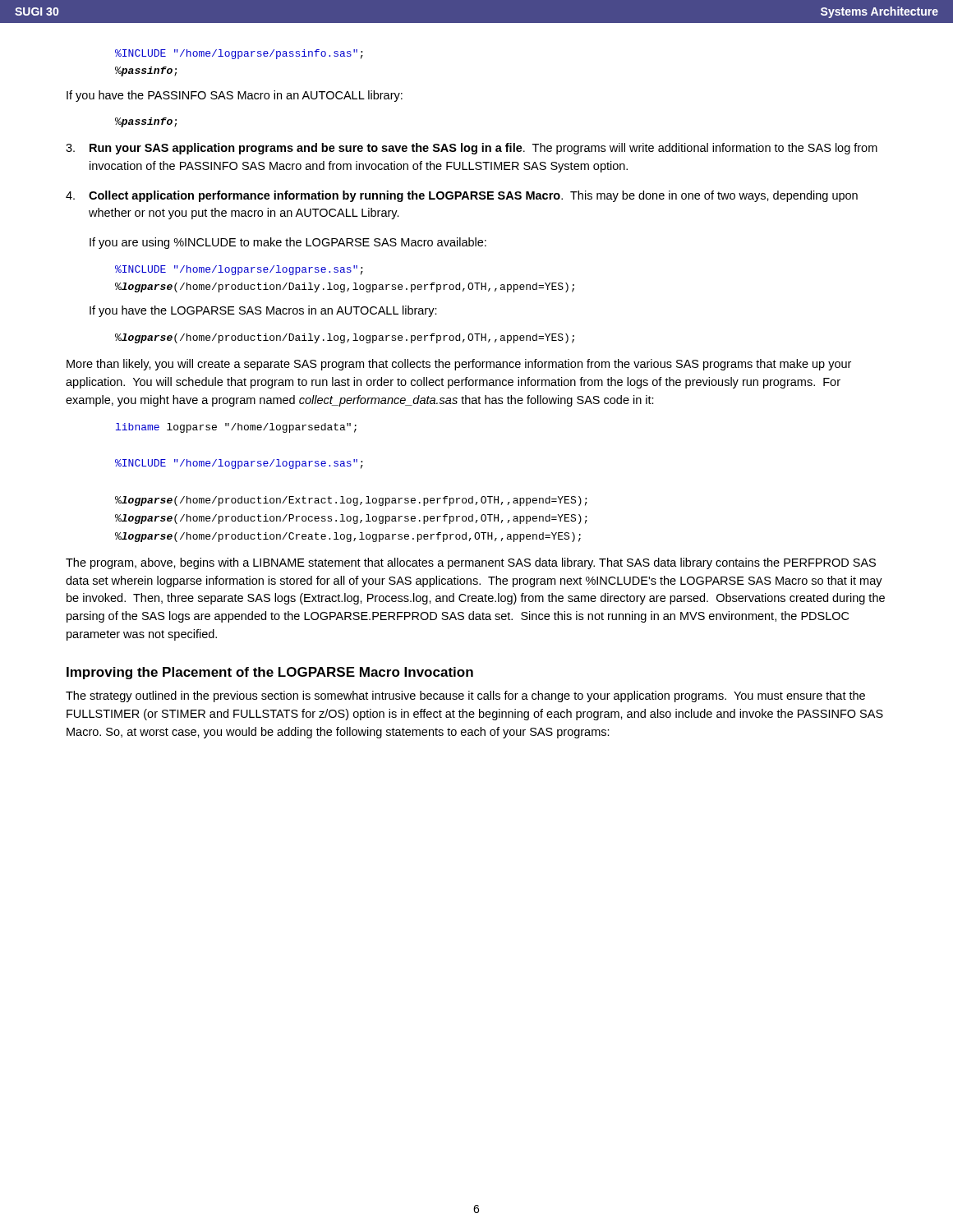
Task: Click on the text block starting "More than likely, you will create"
Action: coord(459,382)
